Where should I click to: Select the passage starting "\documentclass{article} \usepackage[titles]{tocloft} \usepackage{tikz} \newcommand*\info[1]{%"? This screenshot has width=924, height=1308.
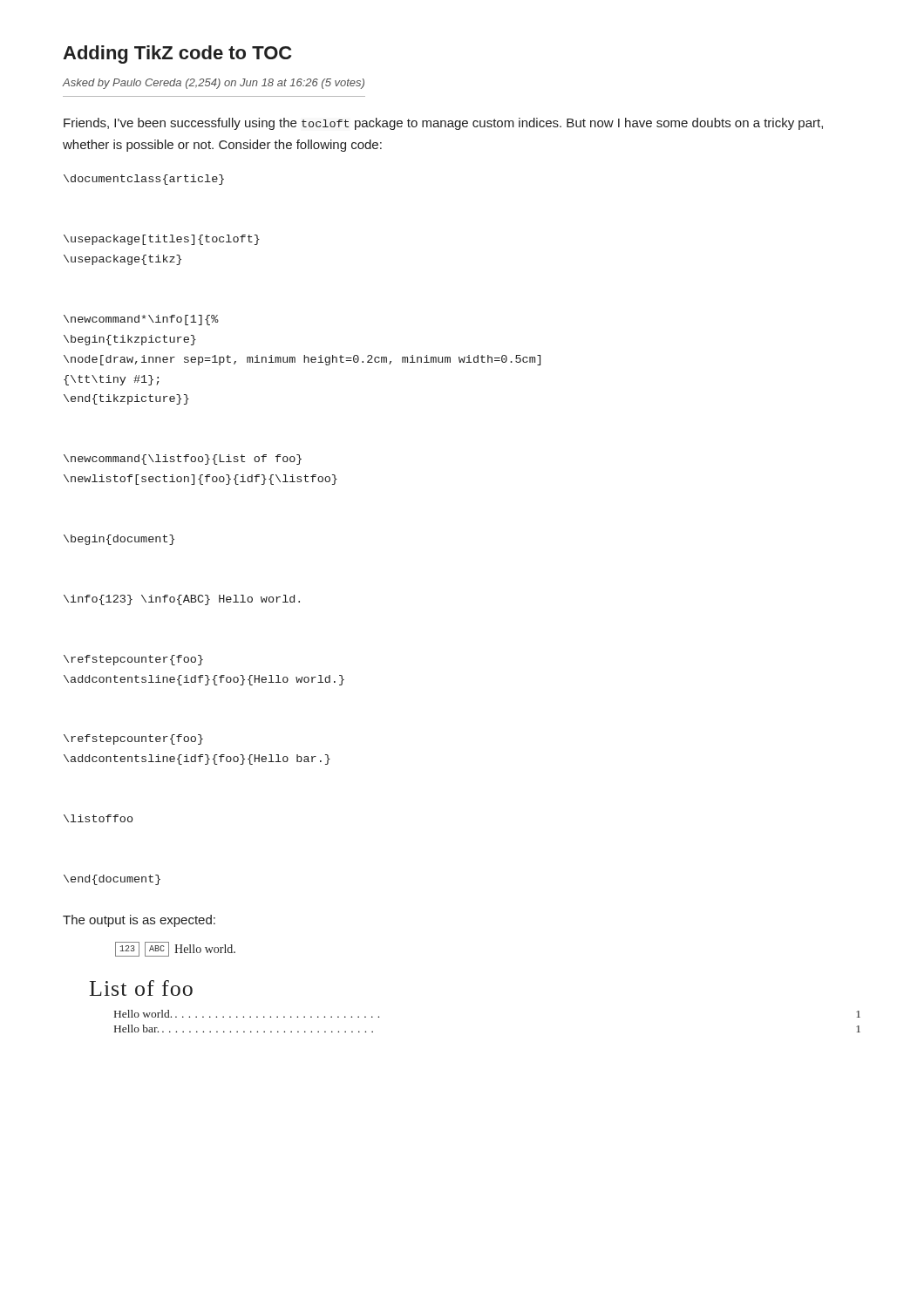(144, 180)
